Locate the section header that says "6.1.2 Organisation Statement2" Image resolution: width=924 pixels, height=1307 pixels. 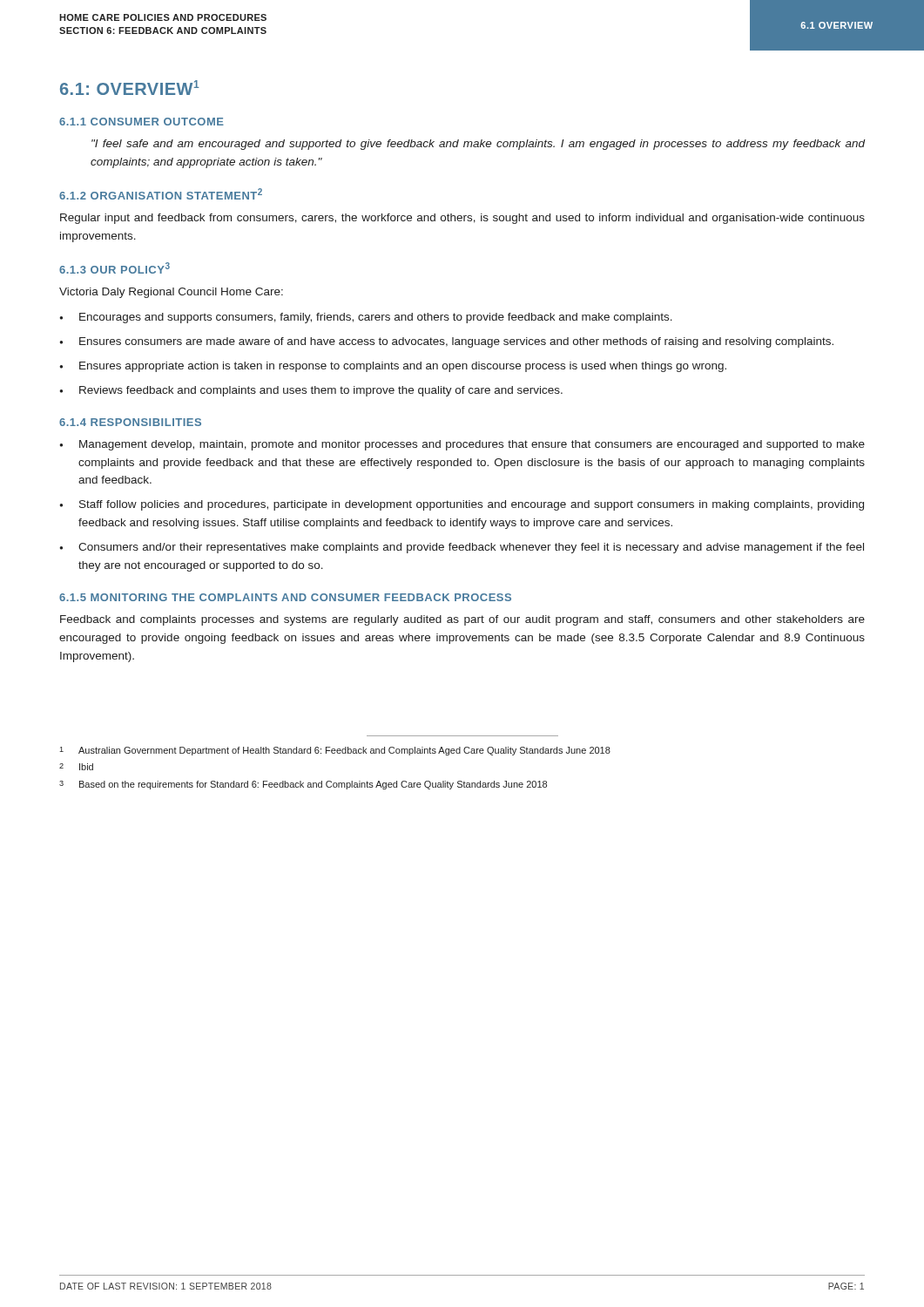(x=161, y=194)
